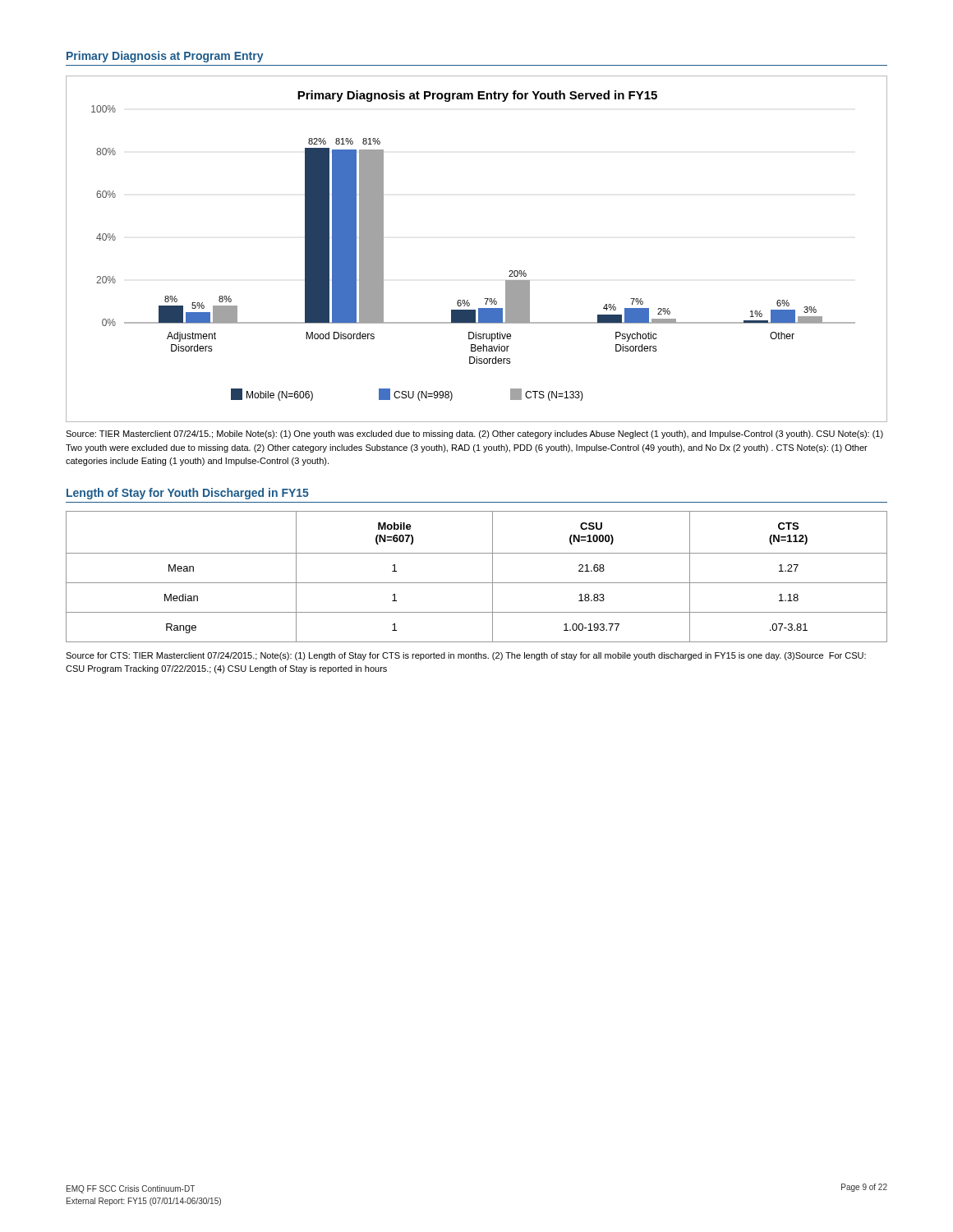Point to the passage starting "Length of Stay for Youth"
The image size is (953, 1232).
pos(187,492)
